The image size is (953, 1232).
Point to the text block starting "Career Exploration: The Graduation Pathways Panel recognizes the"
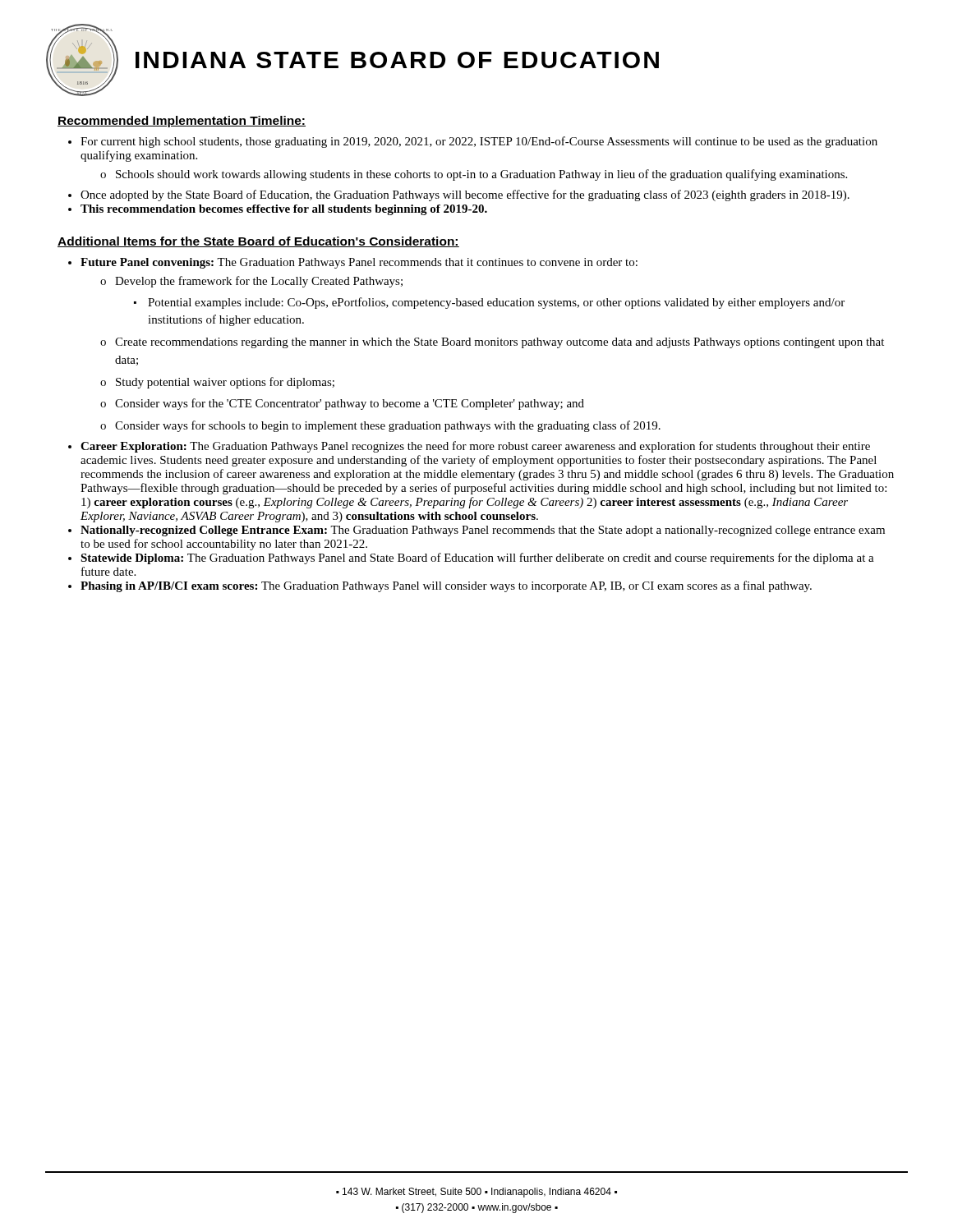(488, 481)
